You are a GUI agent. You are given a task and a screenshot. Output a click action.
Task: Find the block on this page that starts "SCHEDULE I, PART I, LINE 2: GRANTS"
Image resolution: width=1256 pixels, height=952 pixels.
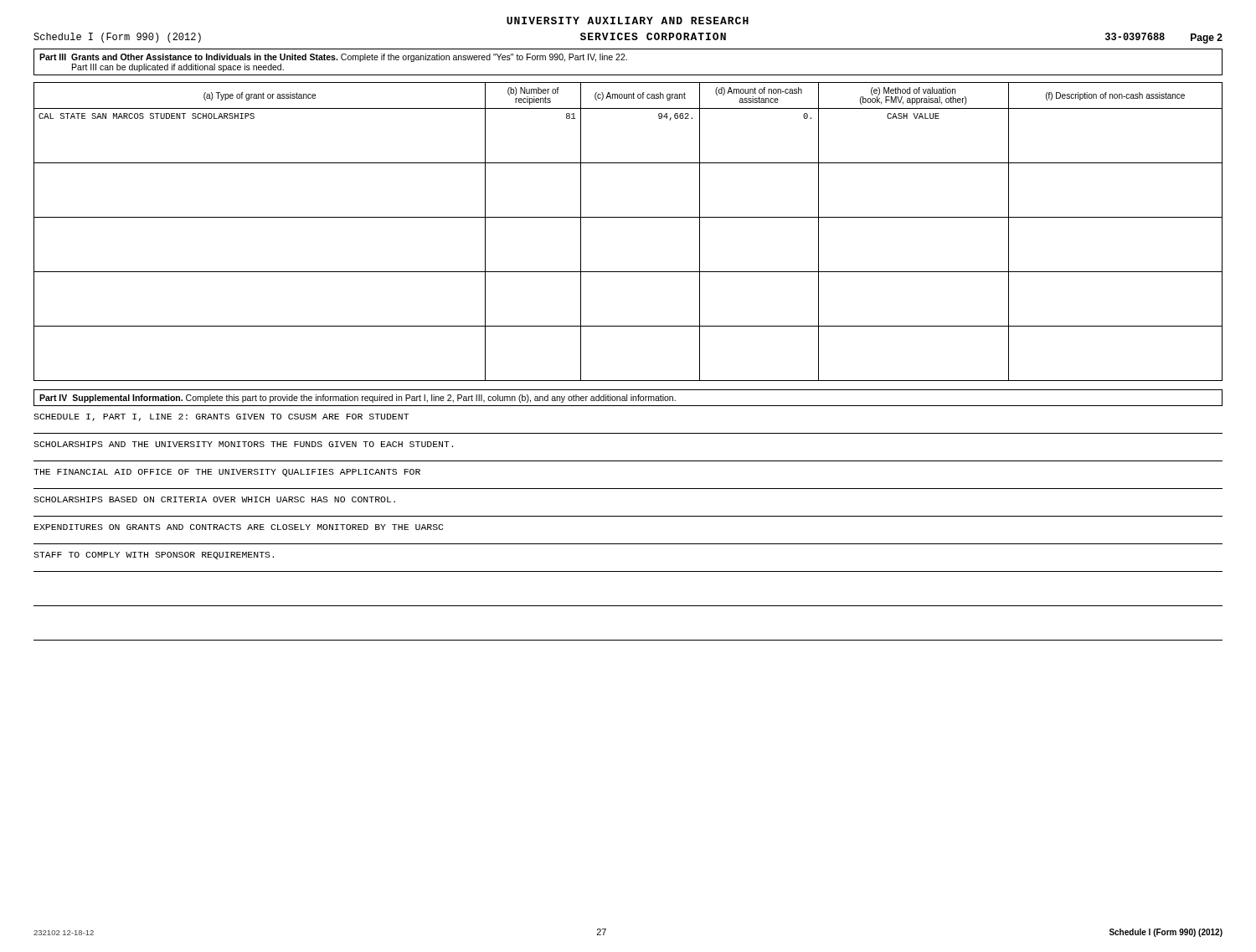(221, 417)
